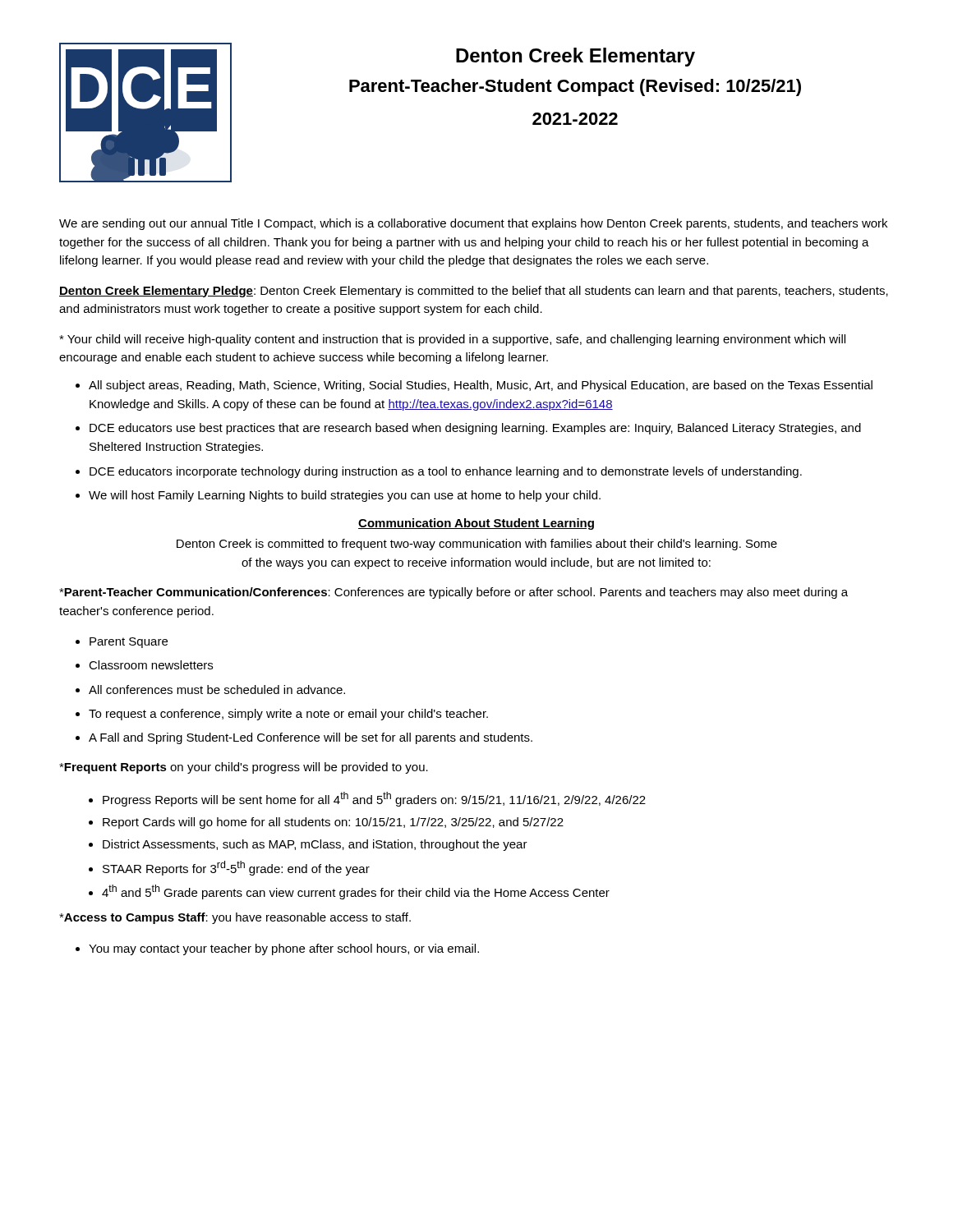The image size is (953, 1232).
Task: Locate the list item containing "DCE educators use best practices"
Action: click(x=475, y=437)
